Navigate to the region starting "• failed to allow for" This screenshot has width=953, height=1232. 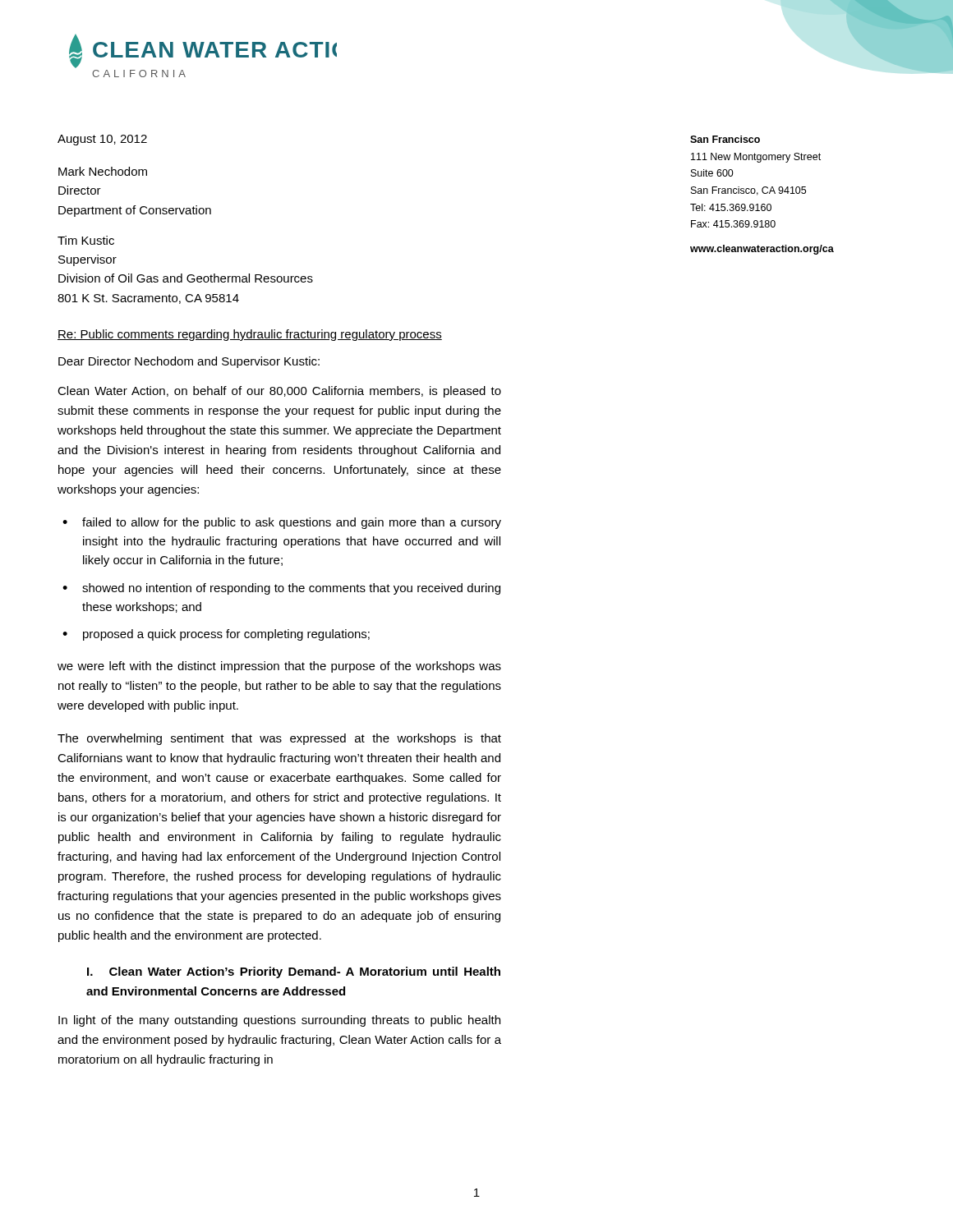[x=282, y=540]
